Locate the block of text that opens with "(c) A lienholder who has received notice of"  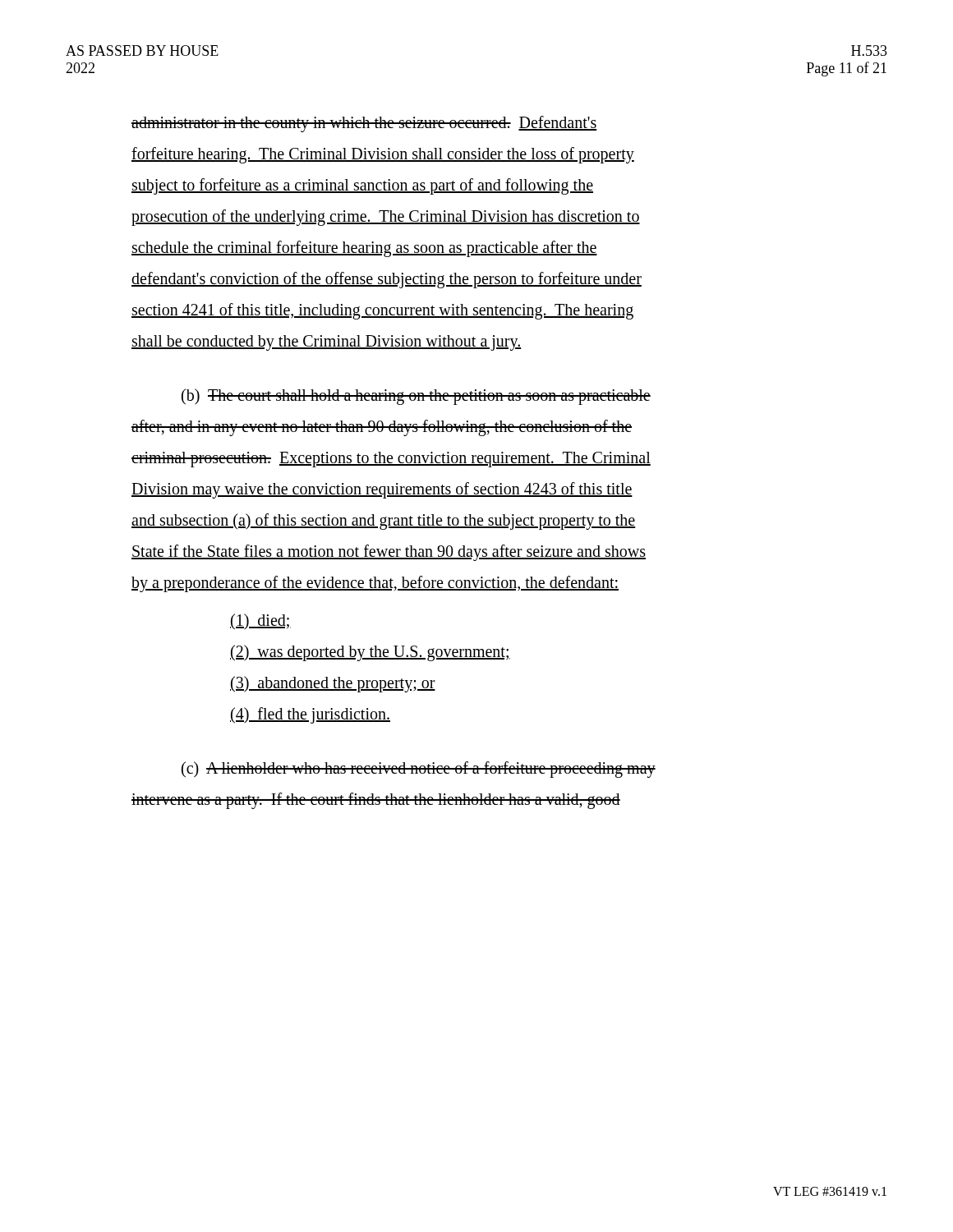(x=418, y=768)
